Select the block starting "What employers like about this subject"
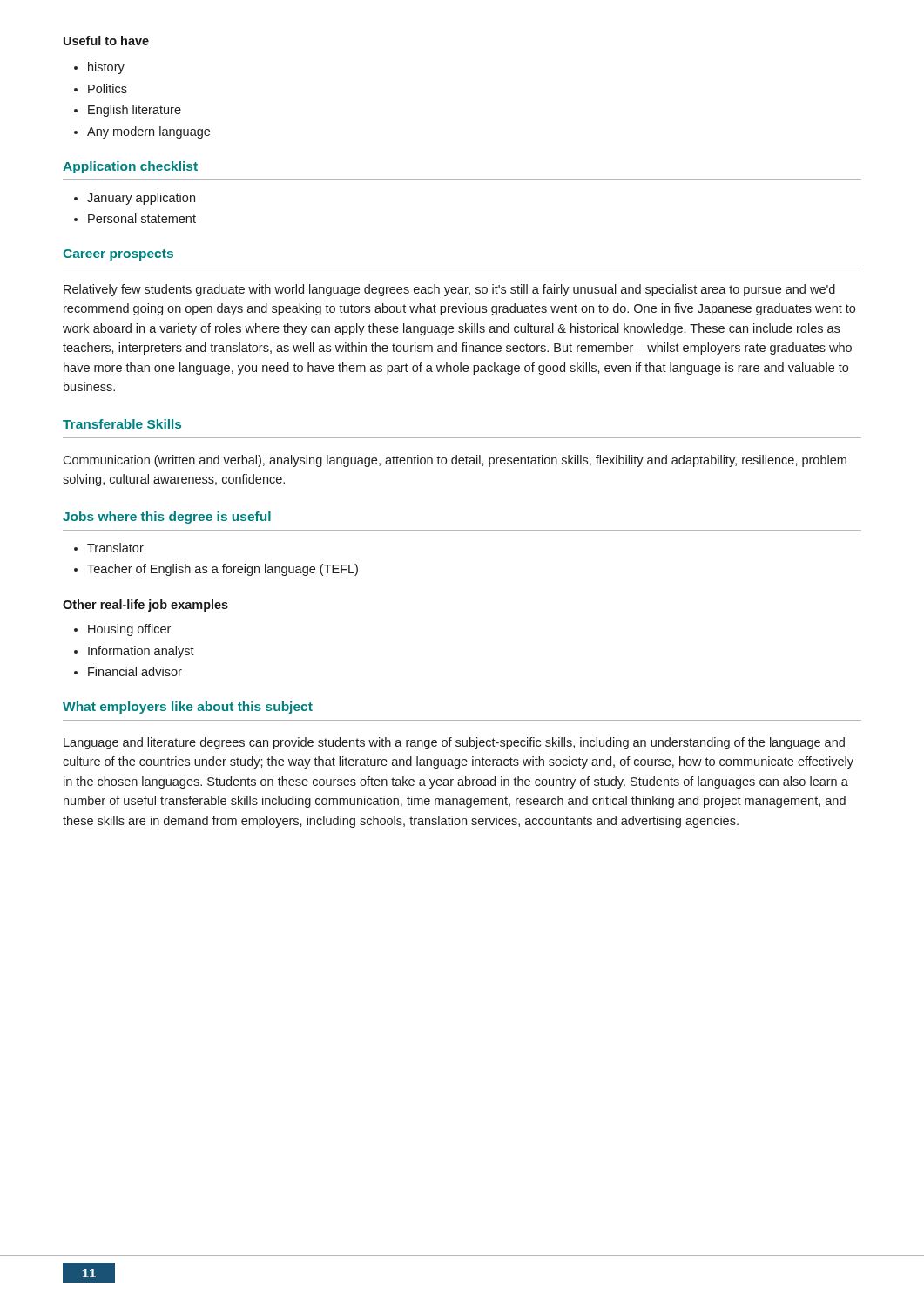 click(188, 706)
